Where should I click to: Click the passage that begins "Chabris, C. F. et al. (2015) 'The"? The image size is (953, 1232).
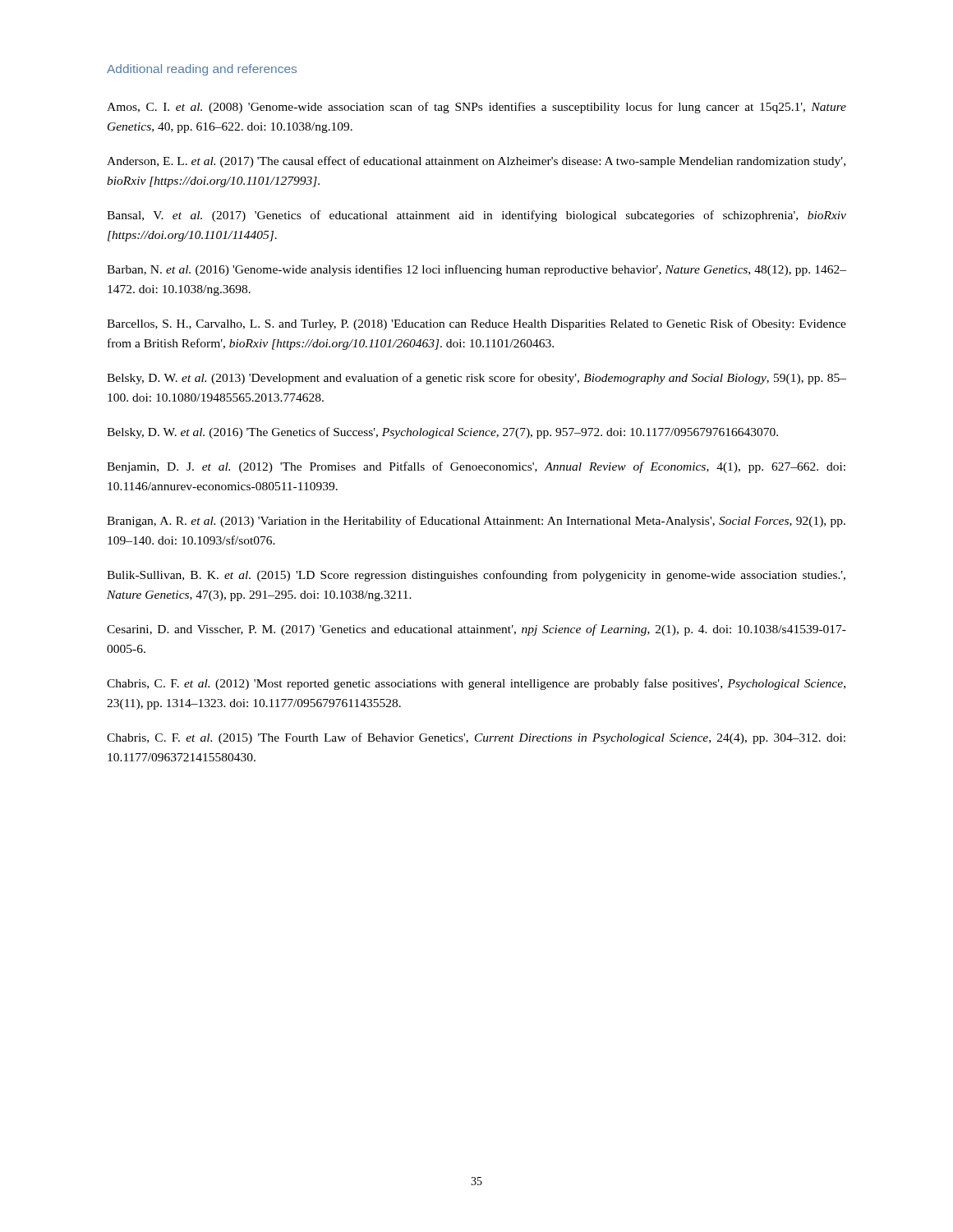point(476,747)
